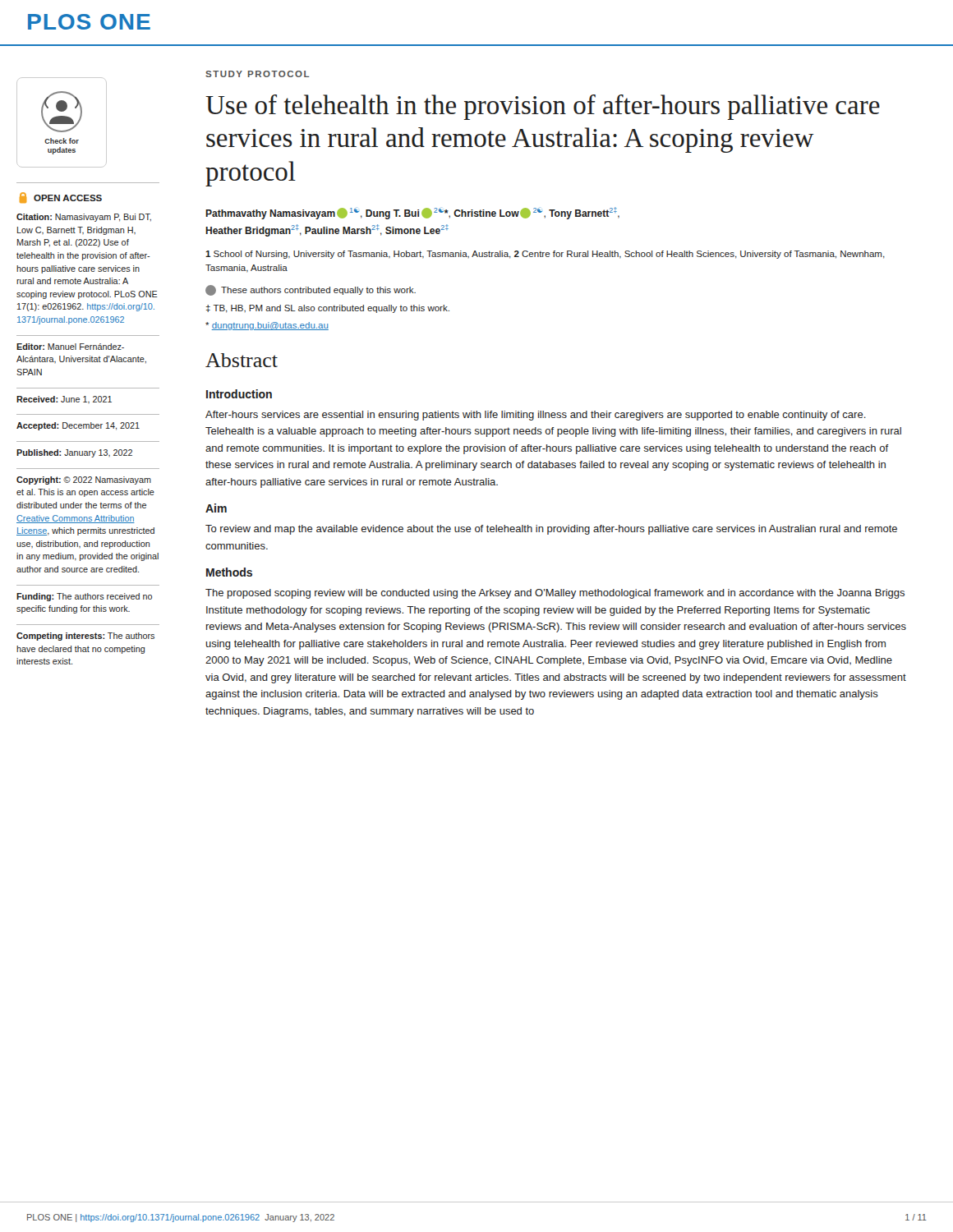Click the passage that begins "To review and map the available evidence"

552,537
